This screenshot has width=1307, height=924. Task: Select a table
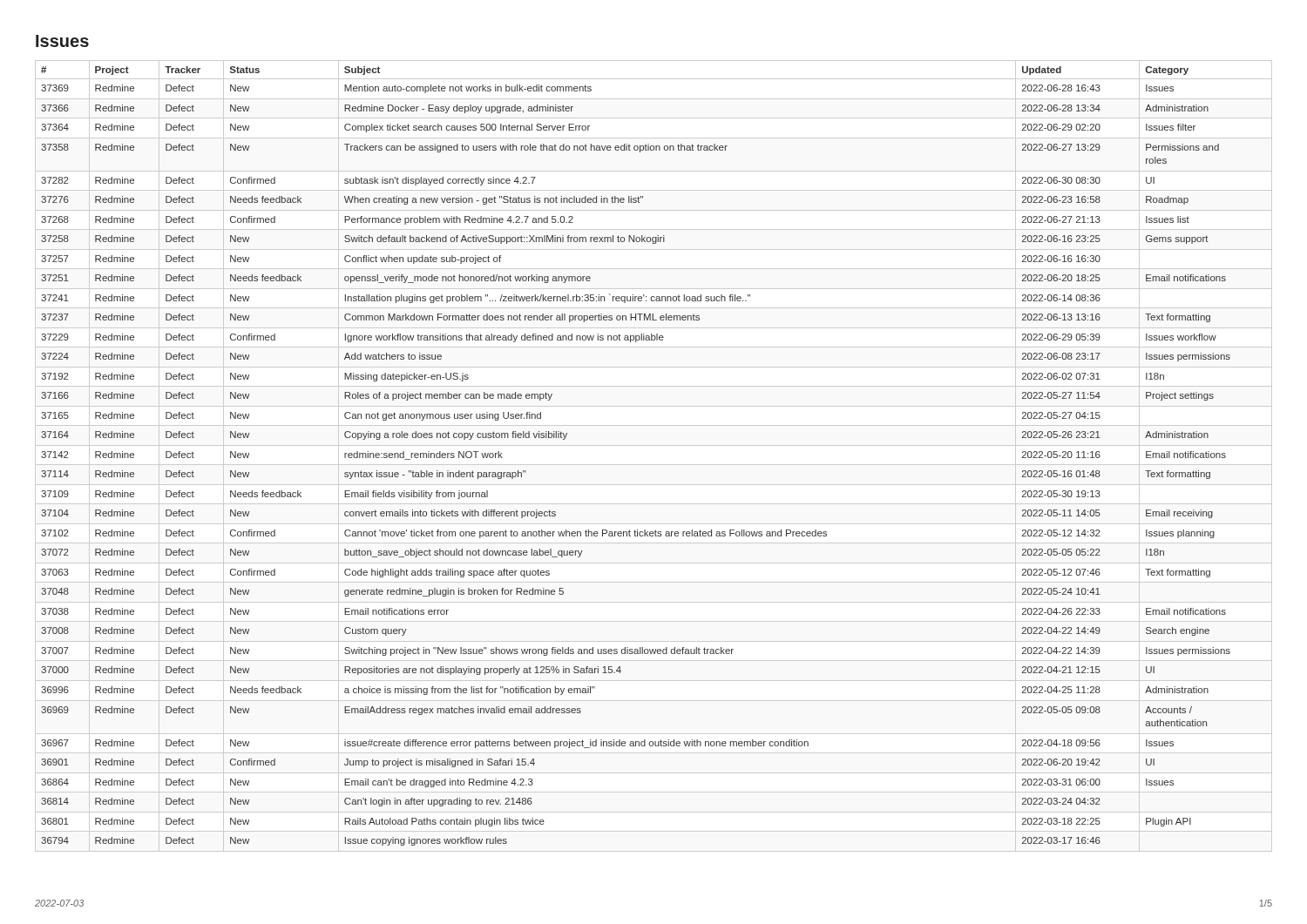click(654, 456)
